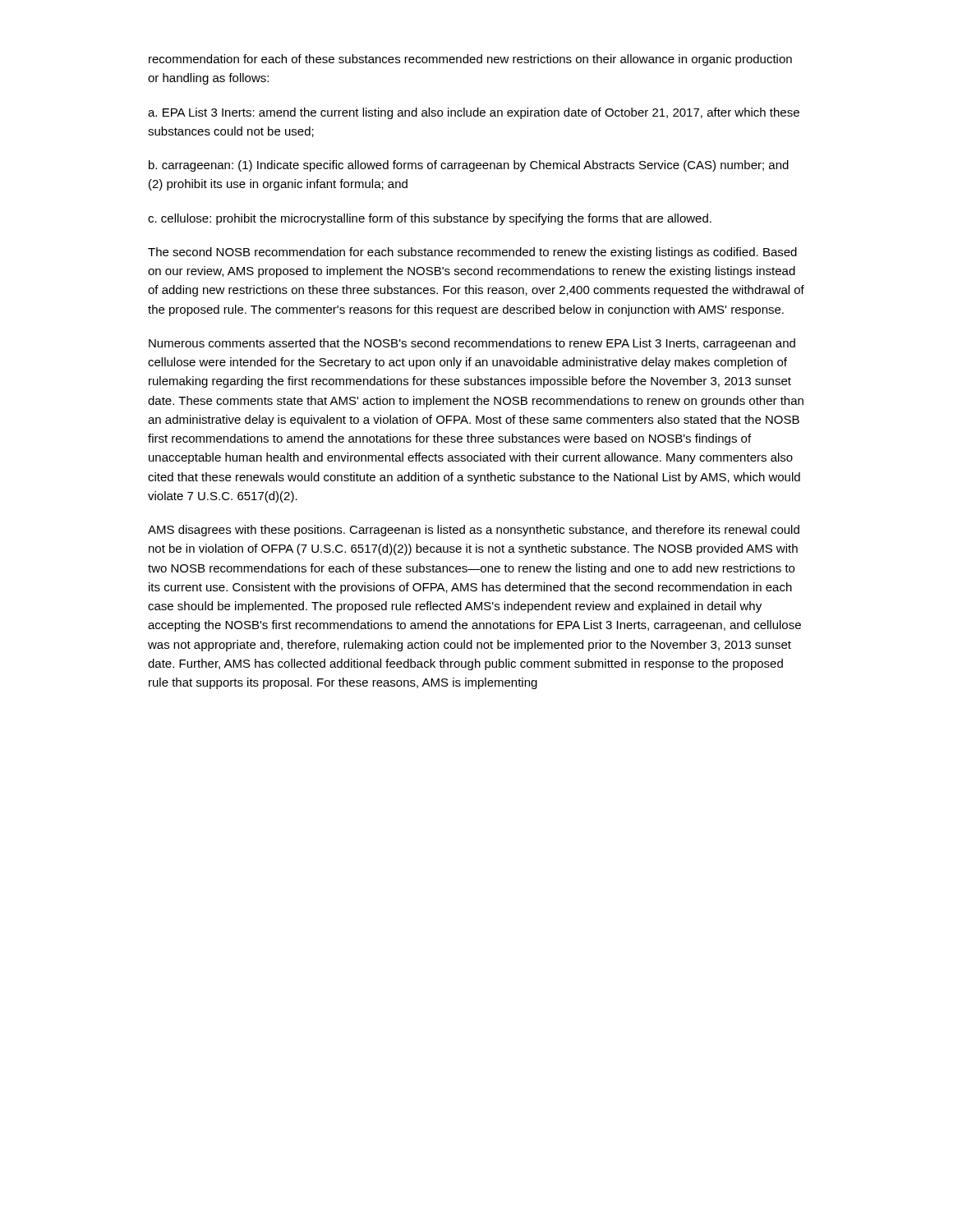Find the block starting "b. carrageenan: (1) Indicate specific allowed forms of"
Image resolution: width=953 pixels, height=1232 pixels.
468,174
